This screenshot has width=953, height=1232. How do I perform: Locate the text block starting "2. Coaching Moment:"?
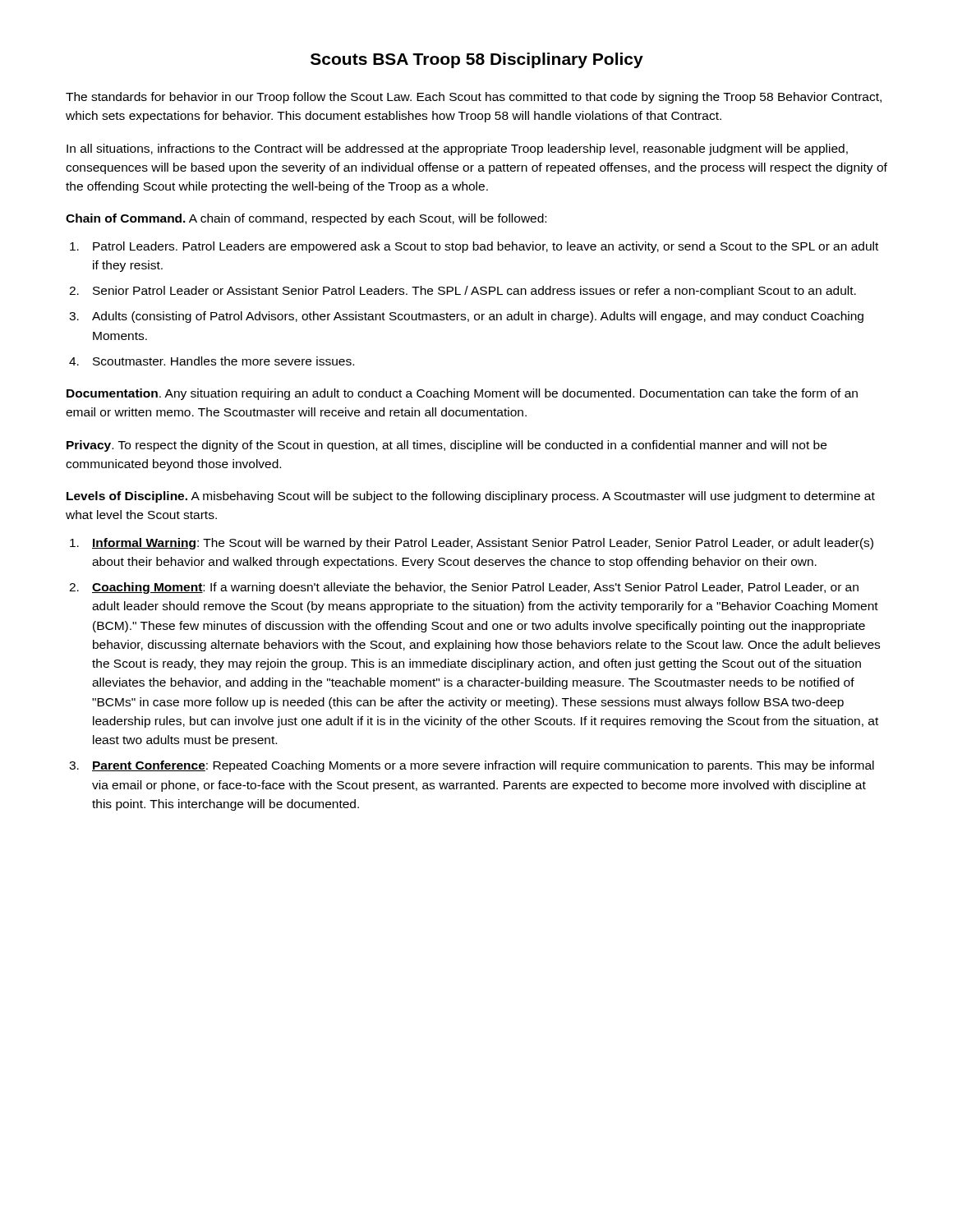(476, 663)
